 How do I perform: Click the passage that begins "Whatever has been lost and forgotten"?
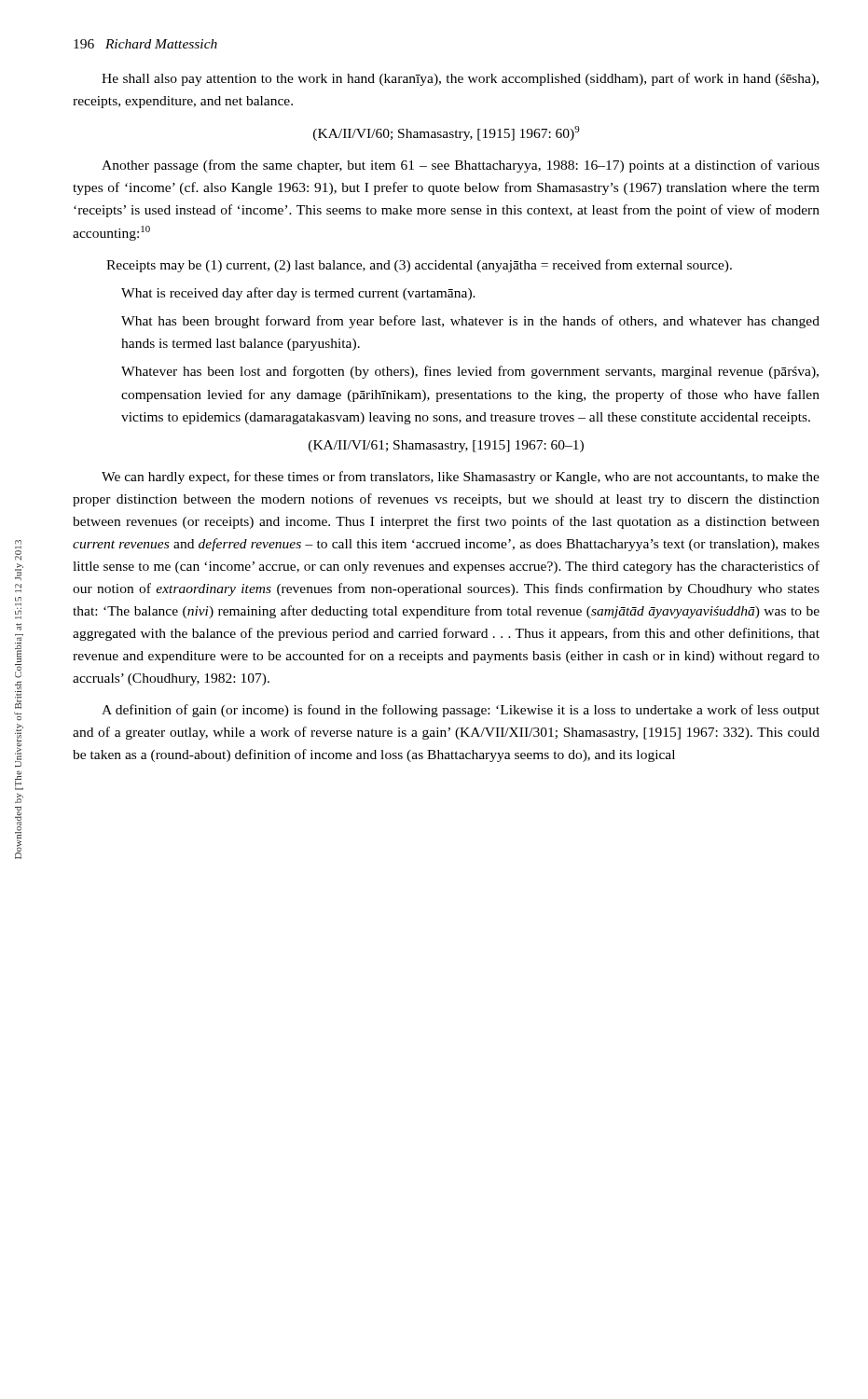(x=470, y=394)
